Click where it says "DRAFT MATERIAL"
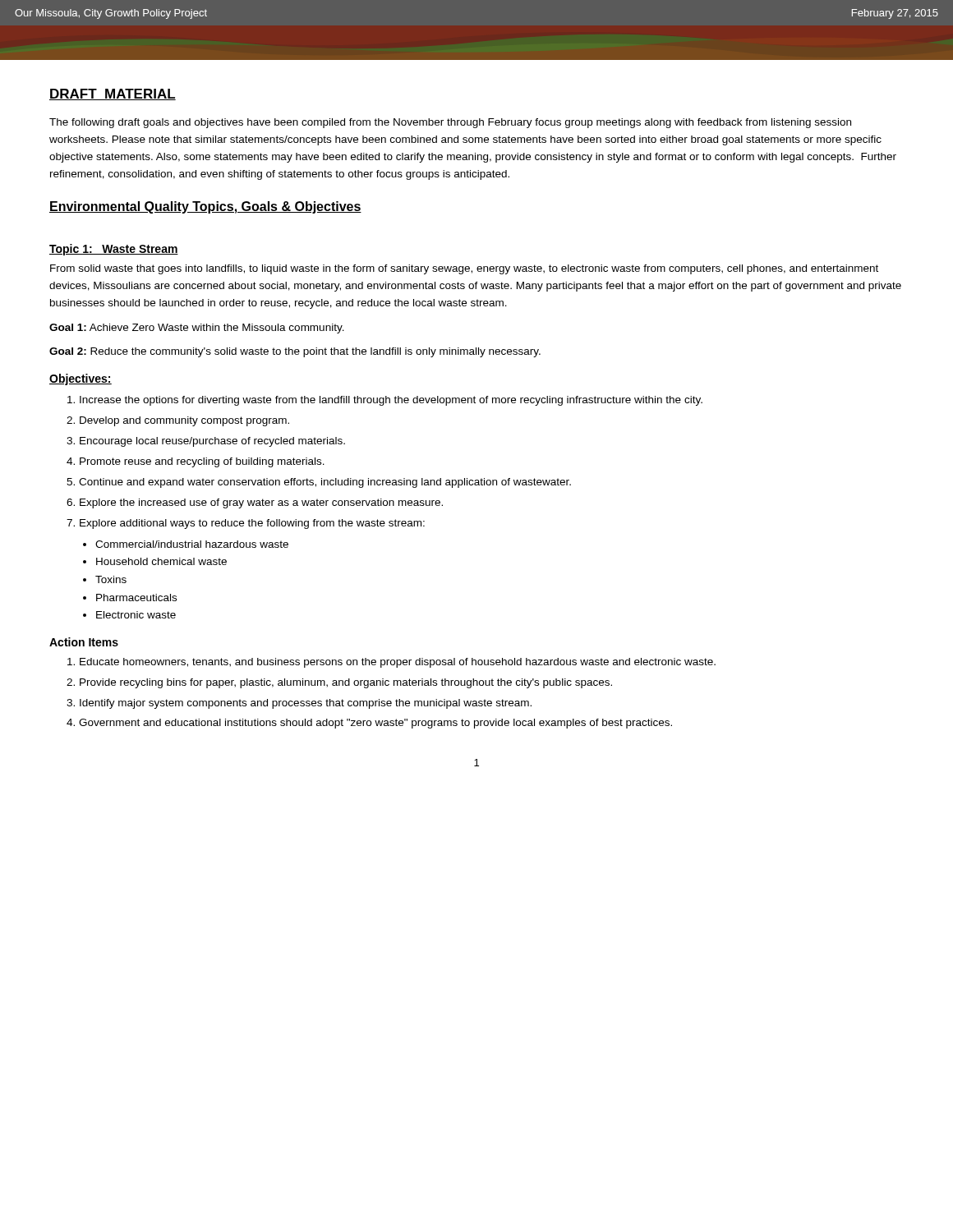 [x=112, y=94]
